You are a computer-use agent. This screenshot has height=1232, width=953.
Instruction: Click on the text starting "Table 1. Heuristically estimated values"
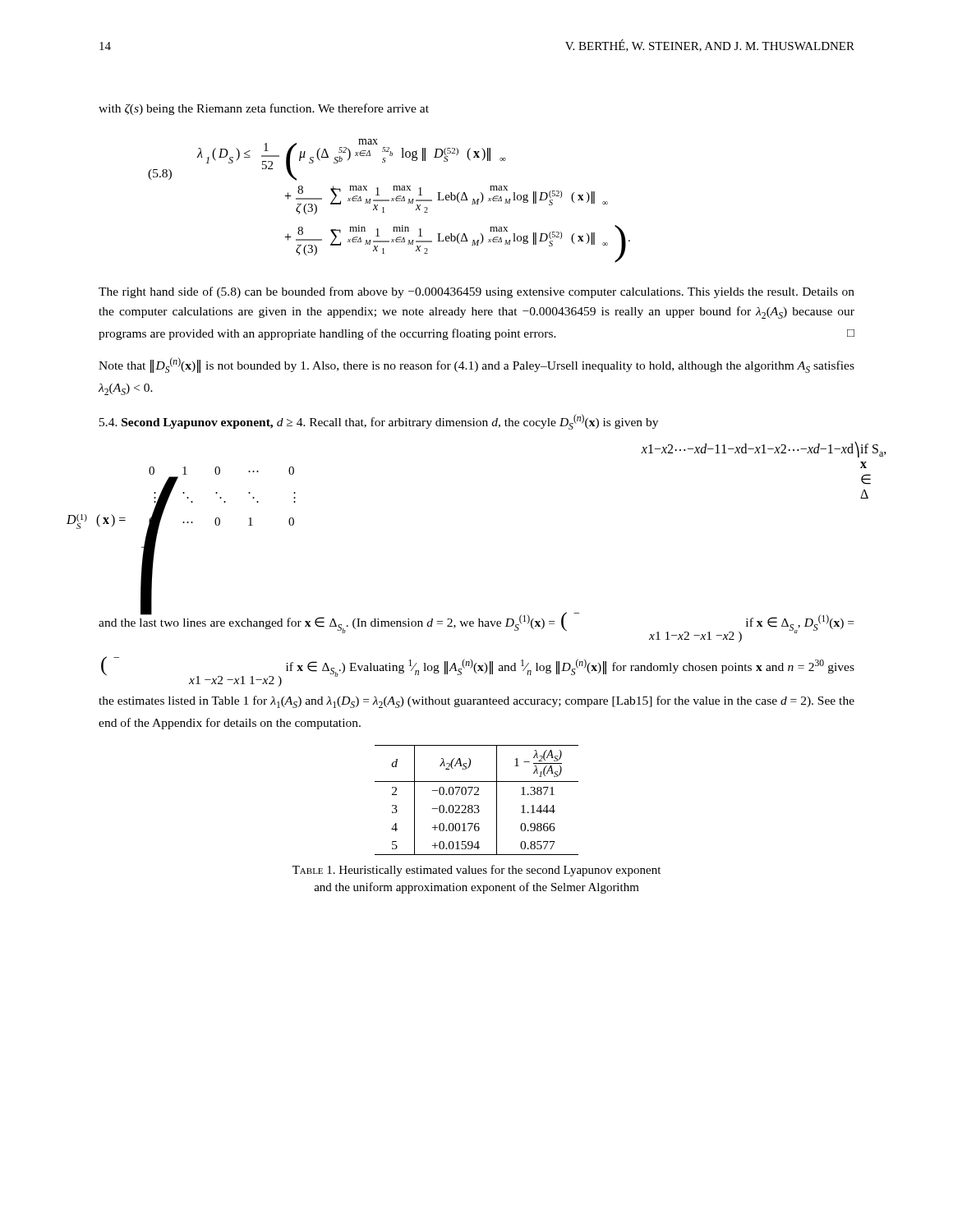476,878
